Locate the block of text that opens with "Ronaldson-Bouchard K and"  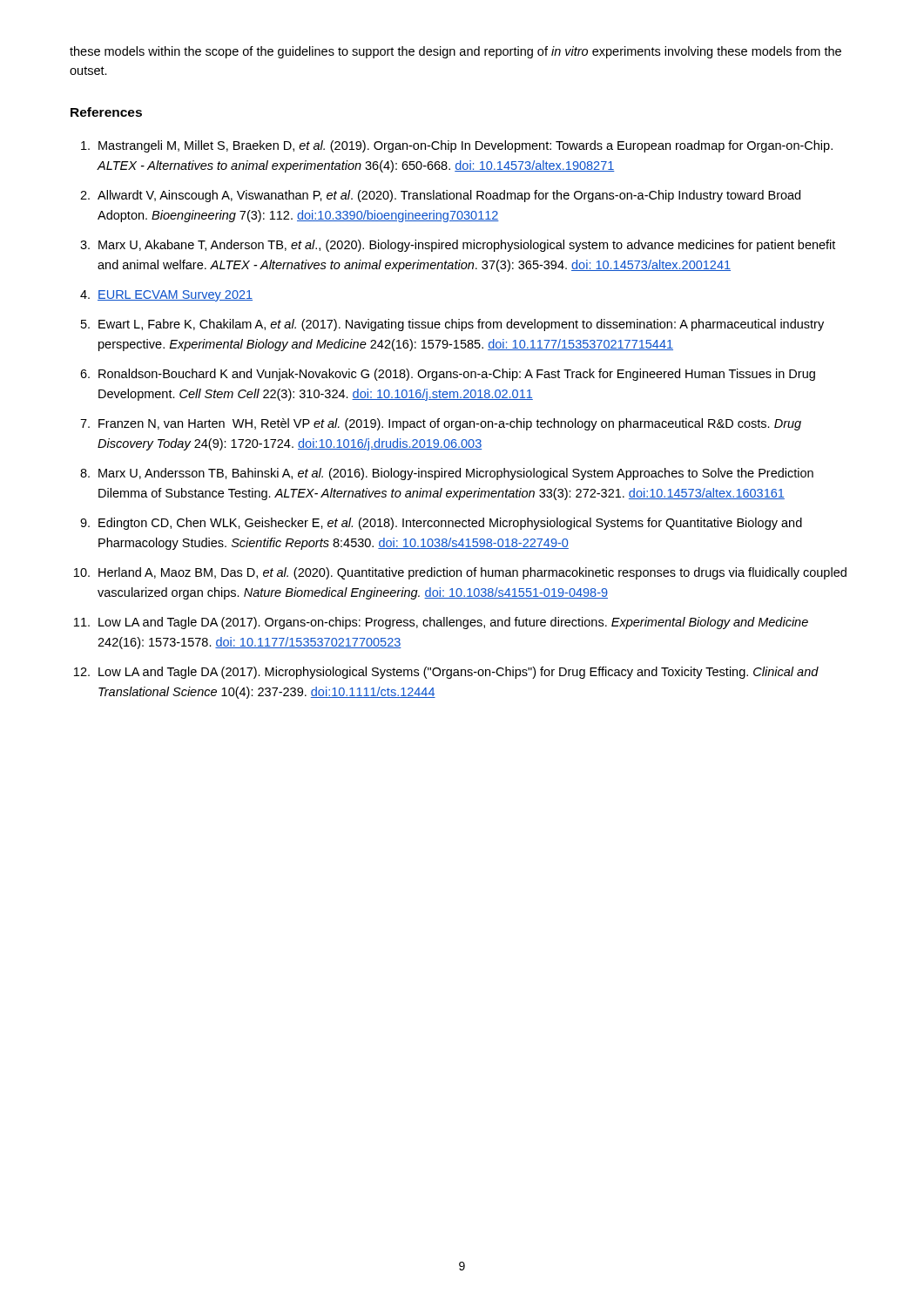457,384
